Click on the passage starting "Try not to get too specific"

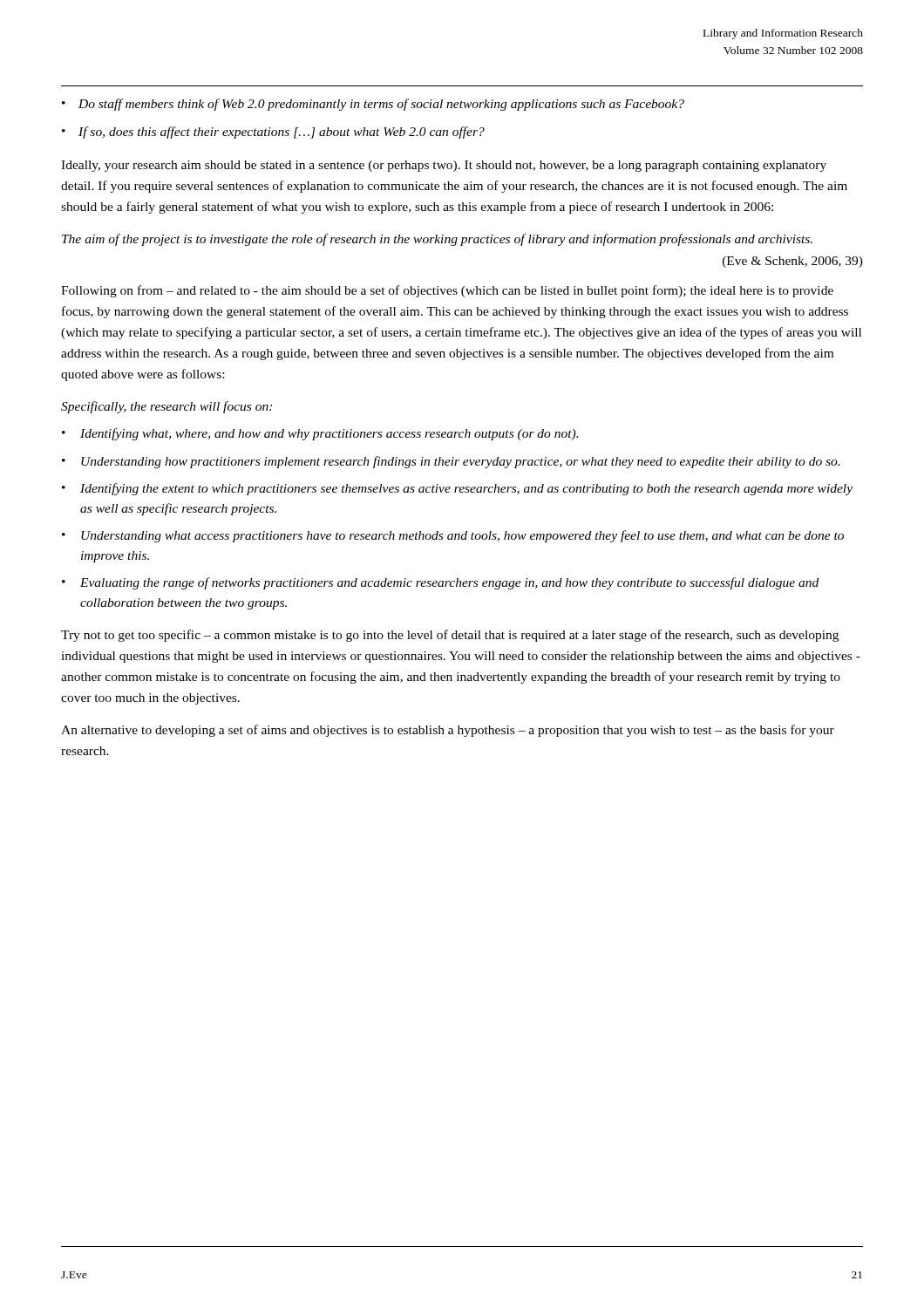point(461,666)
